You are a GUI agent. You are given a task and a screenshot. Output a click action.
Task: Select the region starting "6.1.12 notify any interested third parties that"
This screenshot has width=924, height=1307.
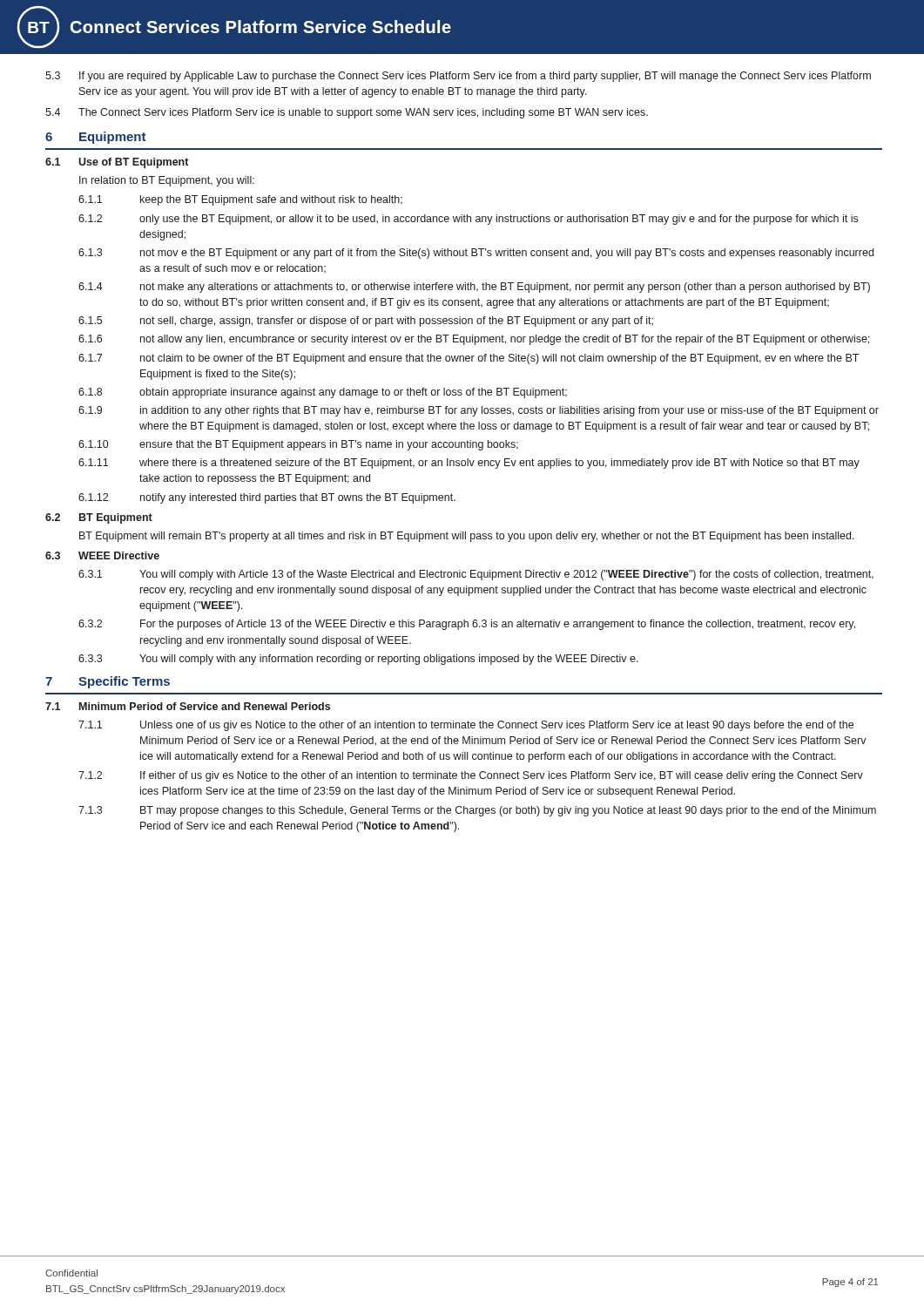pyautogui.click(x=464, y=497)
